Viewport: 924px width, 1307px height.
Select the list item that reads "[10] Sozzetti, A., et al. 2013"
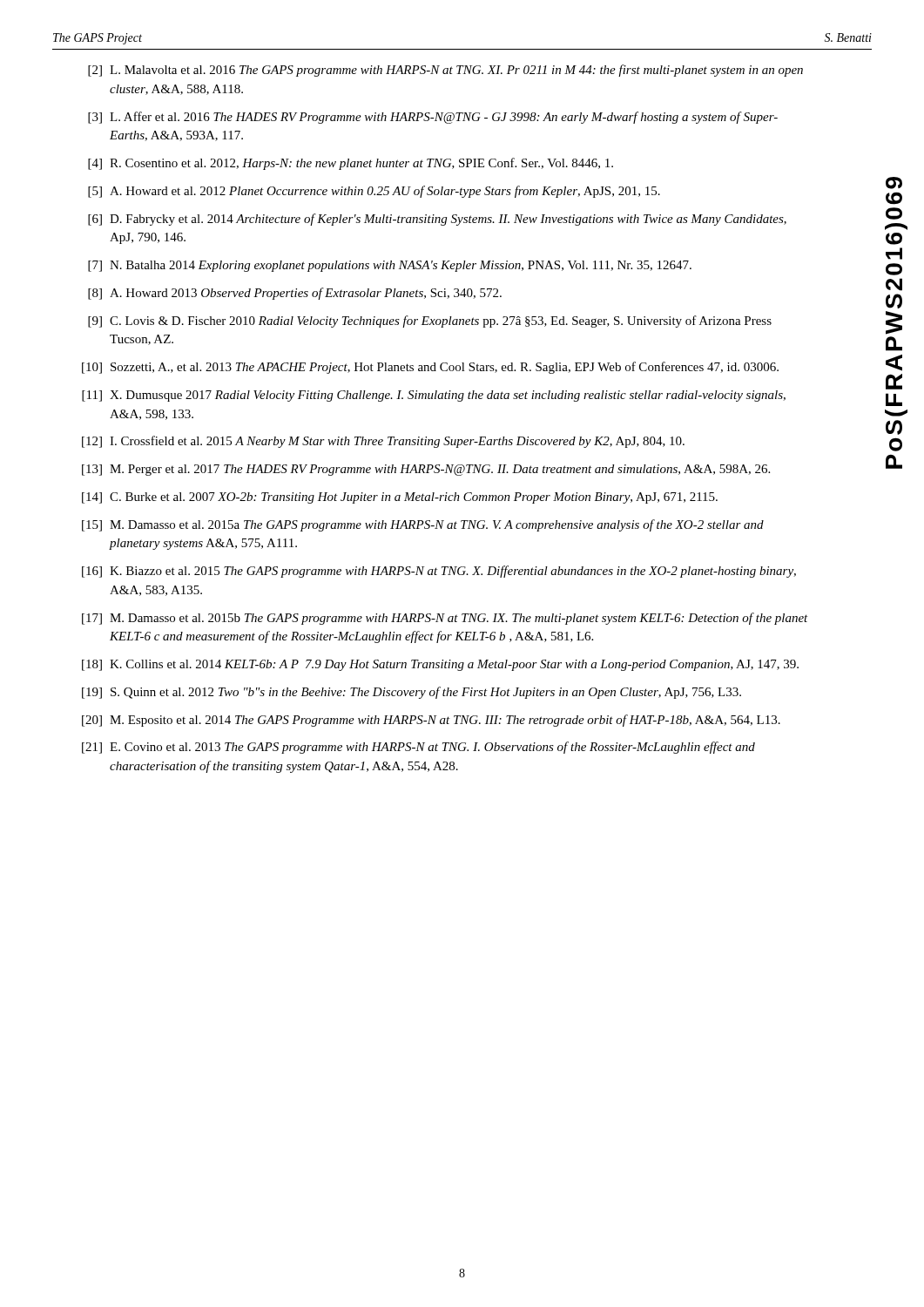tap(440, 368)
